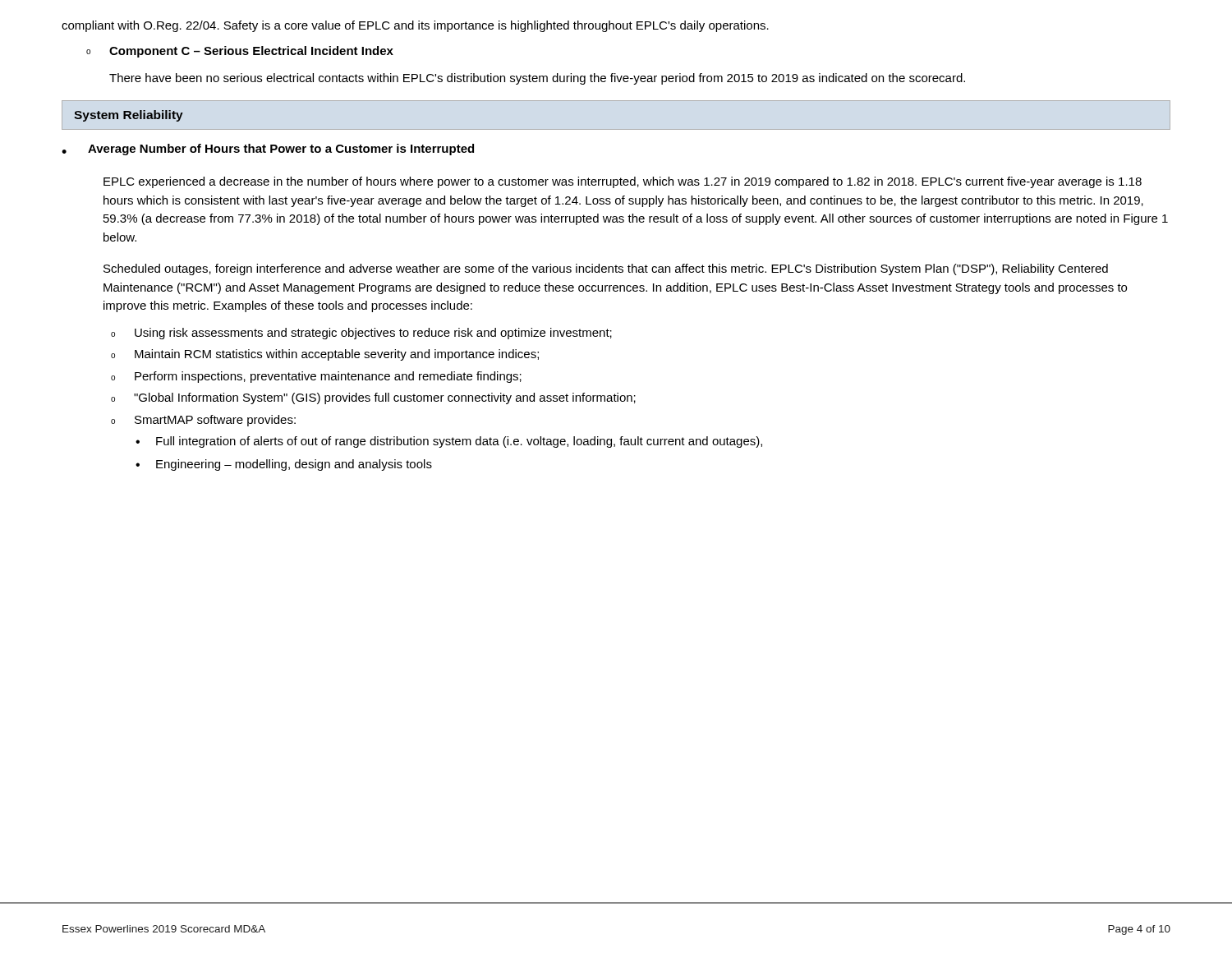Select the text block starting "EPLC experienced a decrease"
Image resolution: width=1232 pixels, height=953 pixels.
point(635,209)
